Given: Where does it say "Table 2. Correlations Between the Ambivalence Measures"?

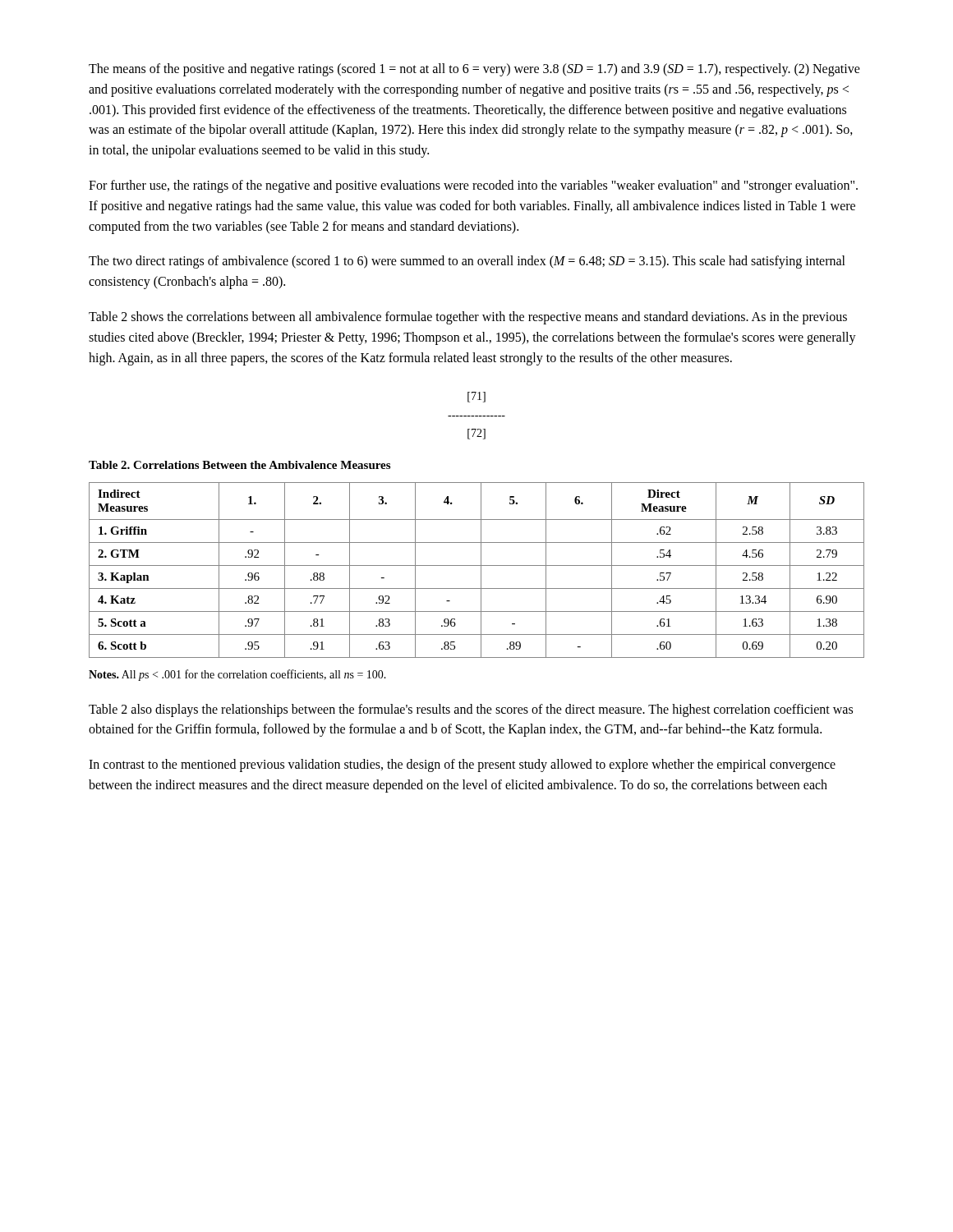Looking at the screenshot, I should coord(240,465).
